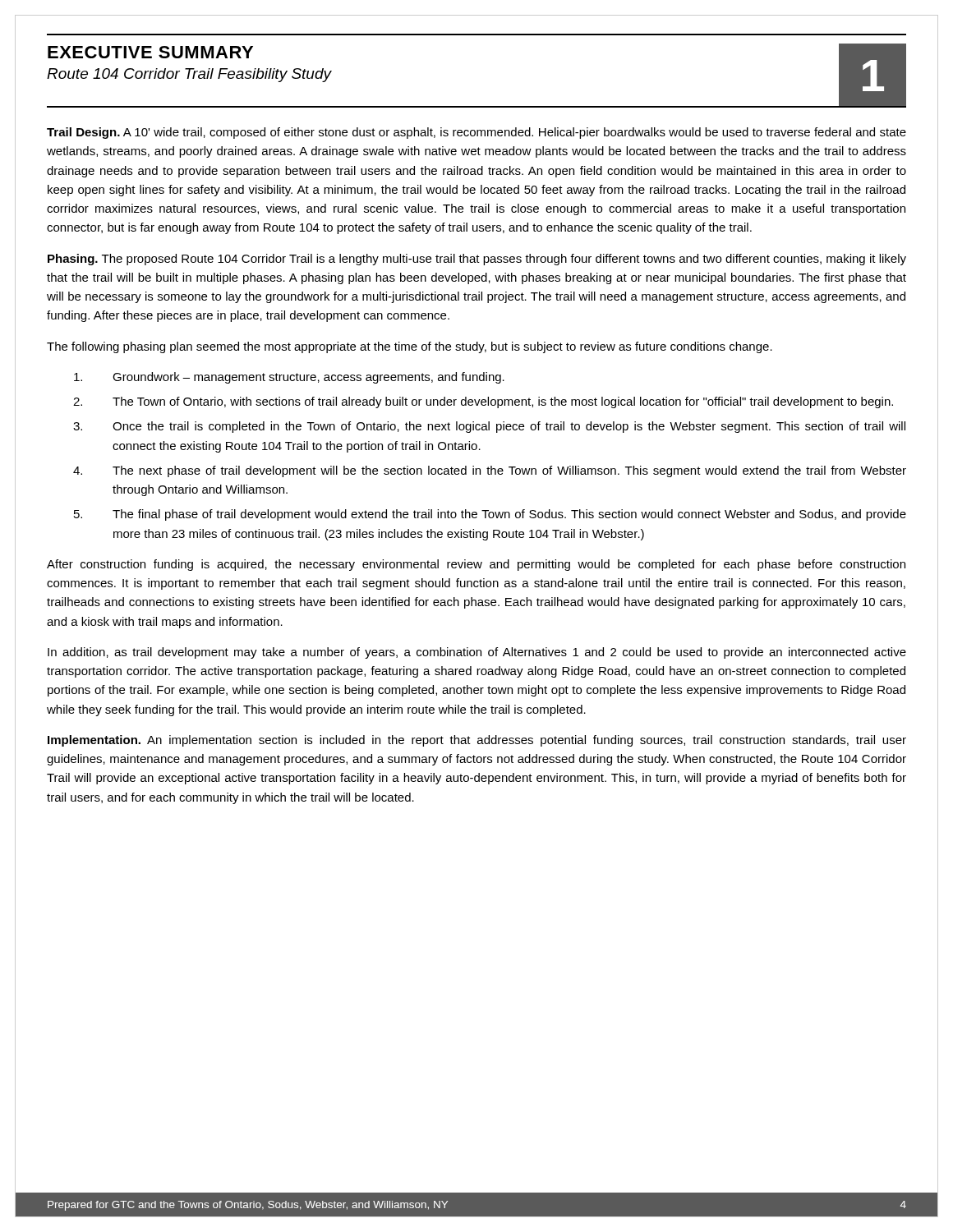Navigate to the region starting "3. Once the trail is completed in the"
Image resolution: width=953 pixels, height=1232 pixels.
click(x=476, y=436)
